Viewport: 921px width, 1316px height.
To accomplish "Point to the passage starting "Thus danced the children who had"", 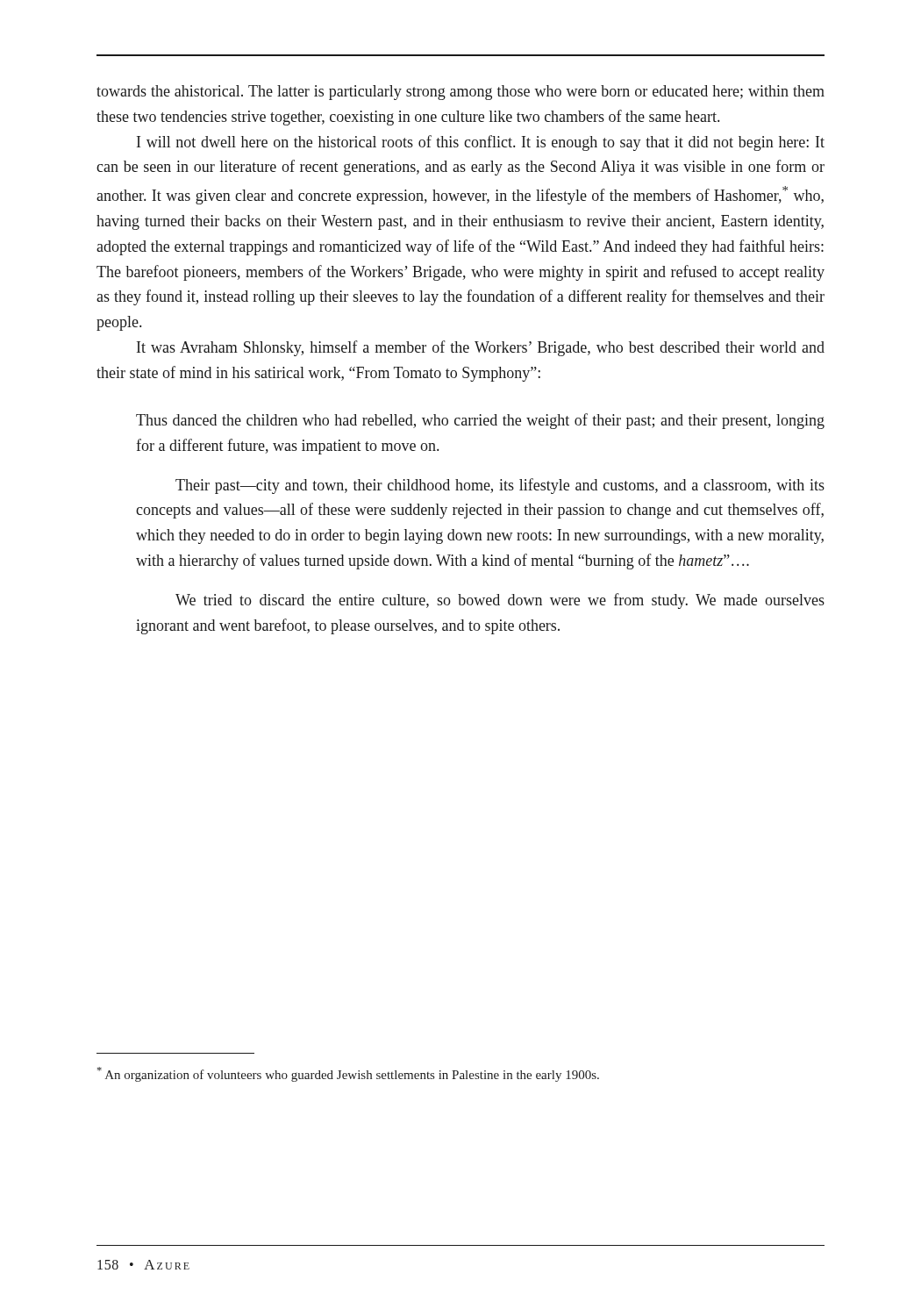I will (480, 523).
